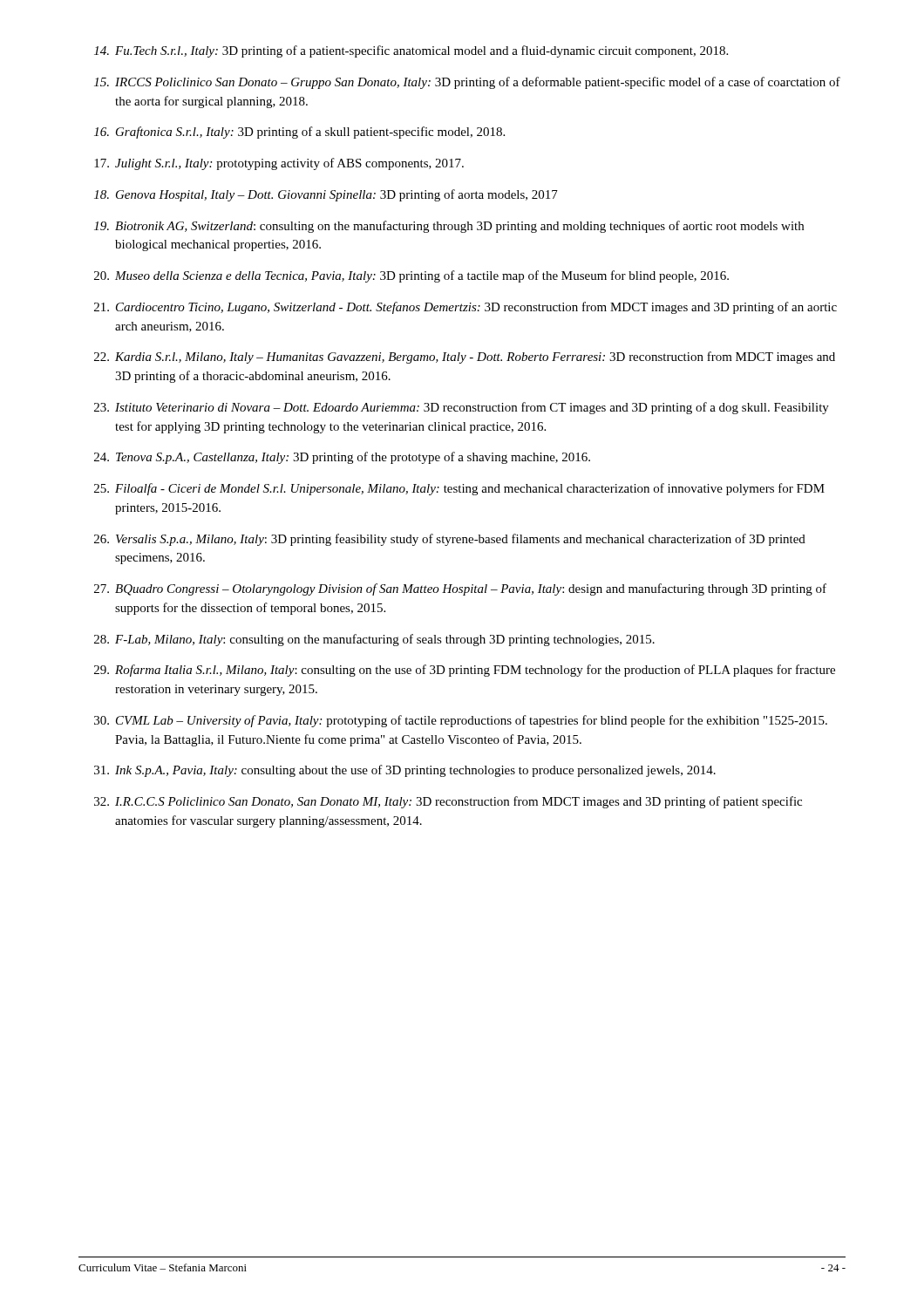The height and width of the screenshot is (1308, 924).
Task: Click the passage that begins "25. Filoalfa - Ciceri de Mondel S.r.l."
Action: click(x=462, y=499)
